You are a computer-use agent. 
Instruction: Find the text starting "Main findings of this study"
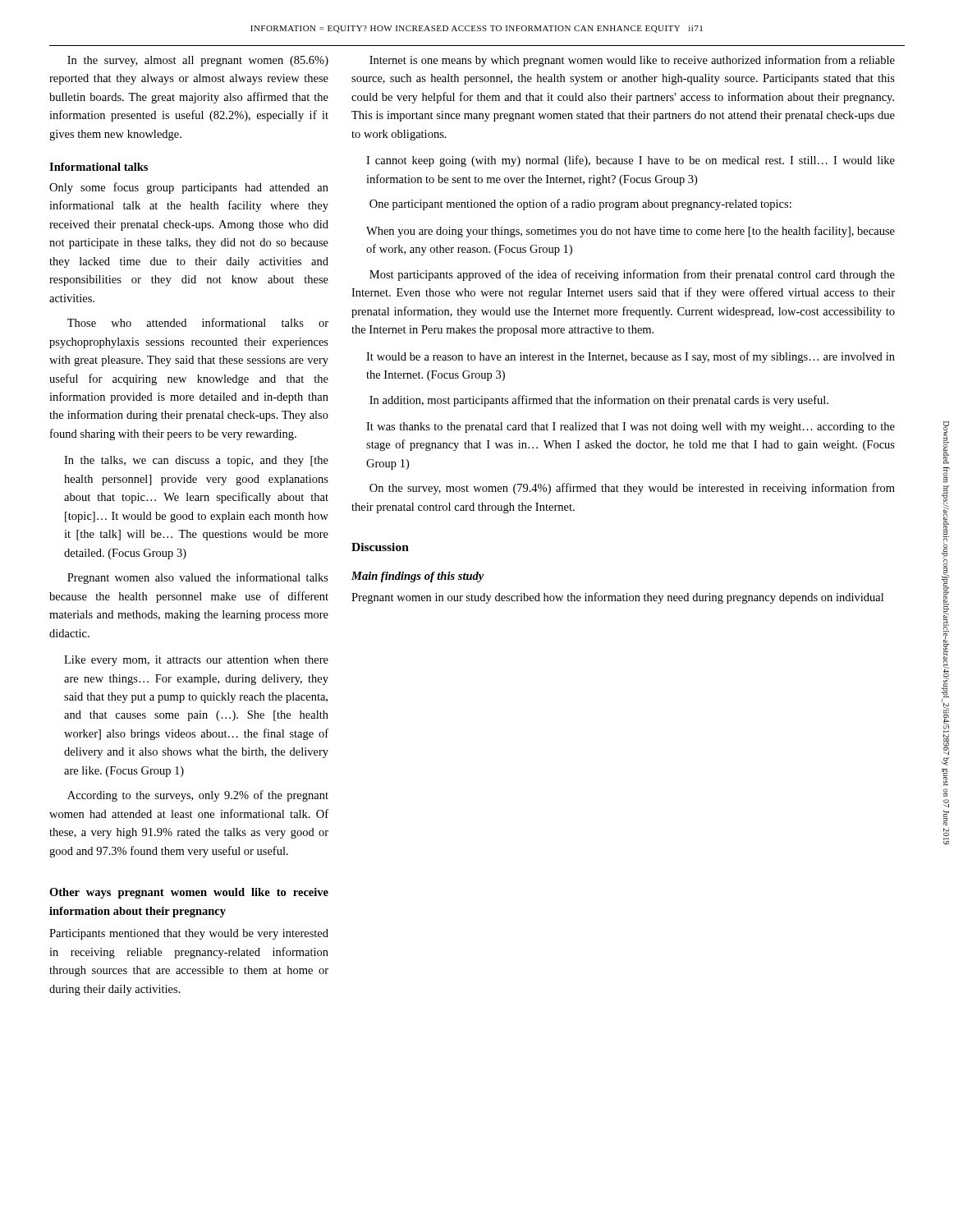(417, 577)
